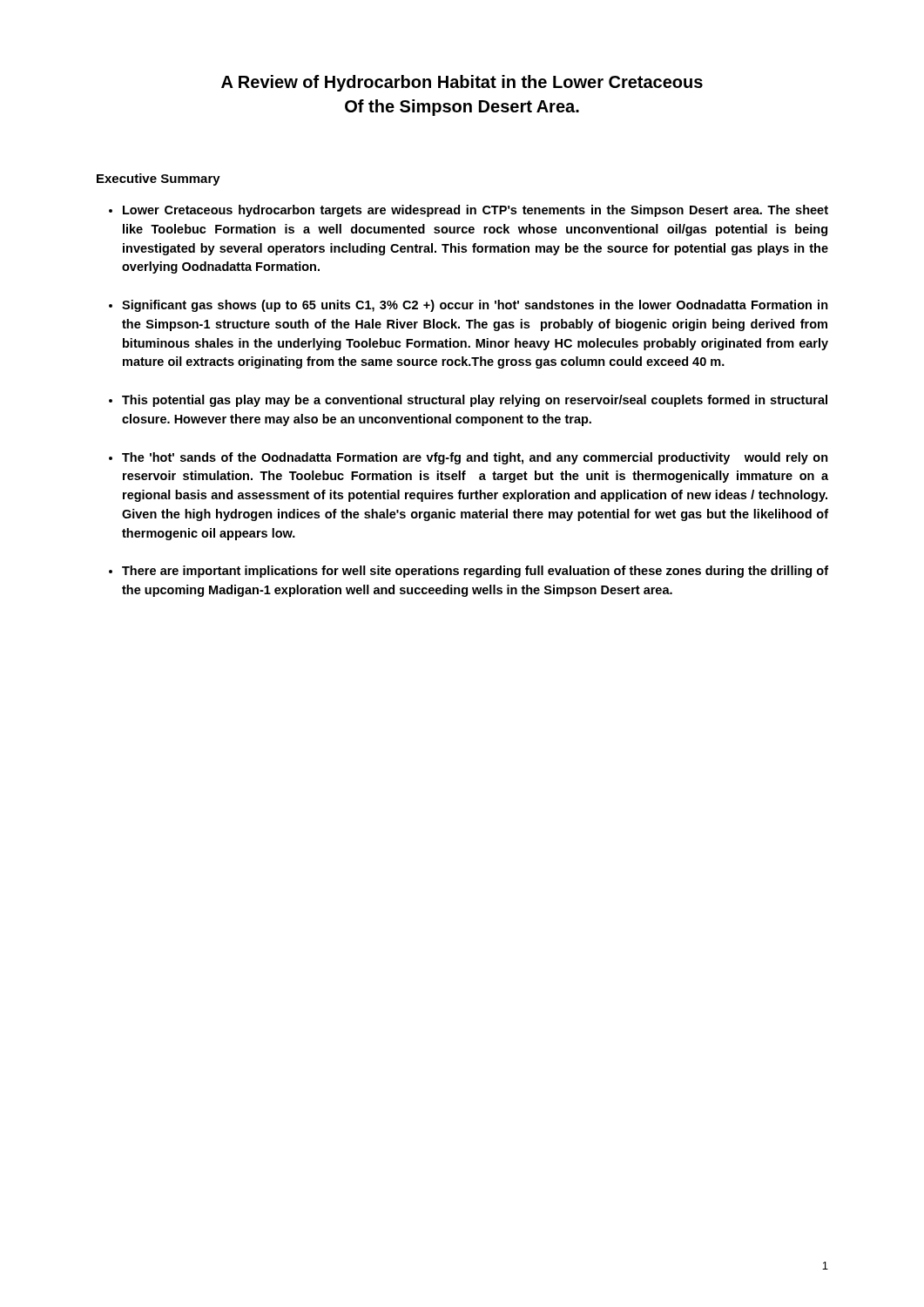Select the element starting "Executive Summary"
The height and width of the screenshot is (1307, 924).
(158, 178)
